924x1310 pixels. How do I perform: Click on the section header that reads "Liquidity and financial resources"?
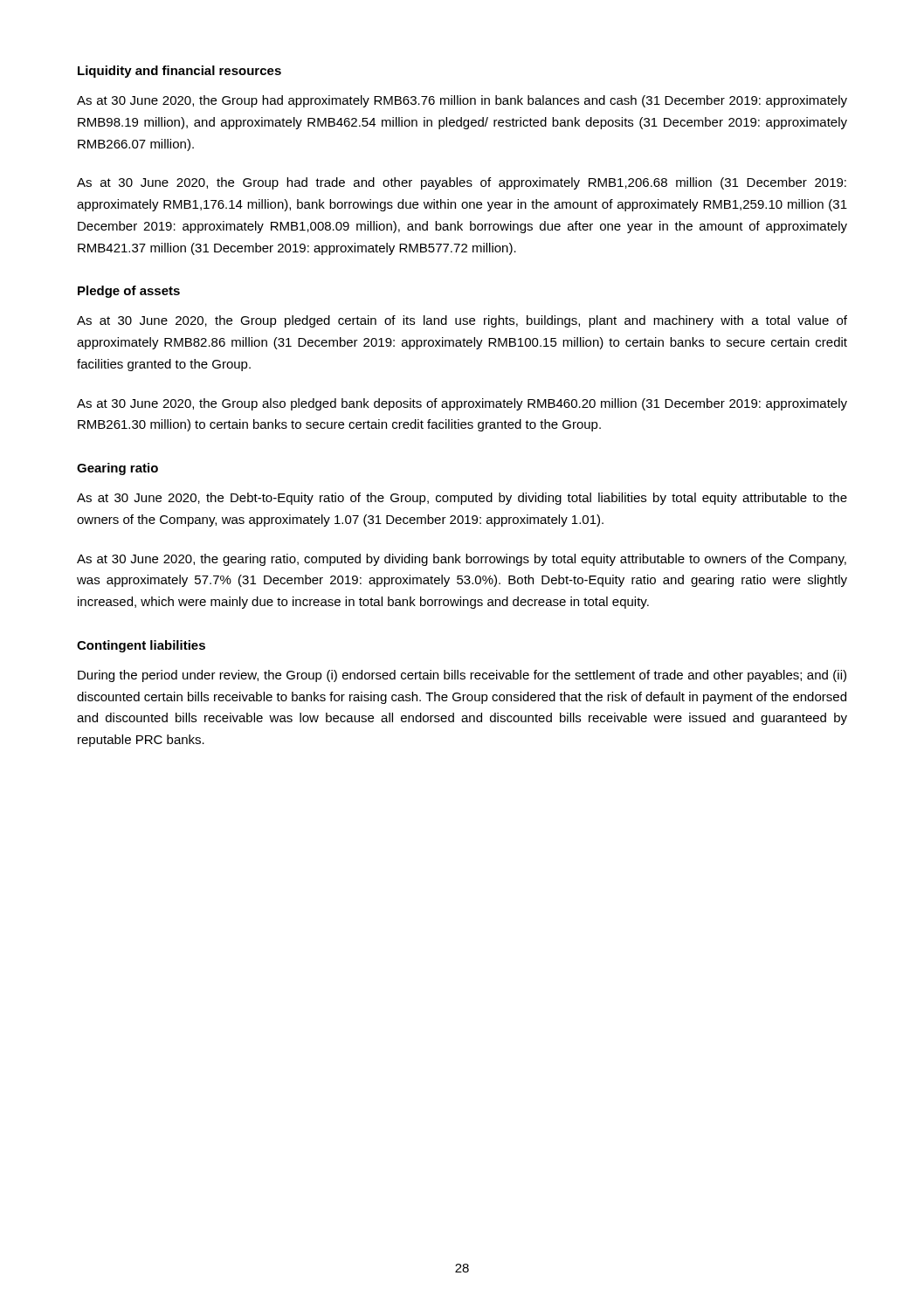pos(179,70)
